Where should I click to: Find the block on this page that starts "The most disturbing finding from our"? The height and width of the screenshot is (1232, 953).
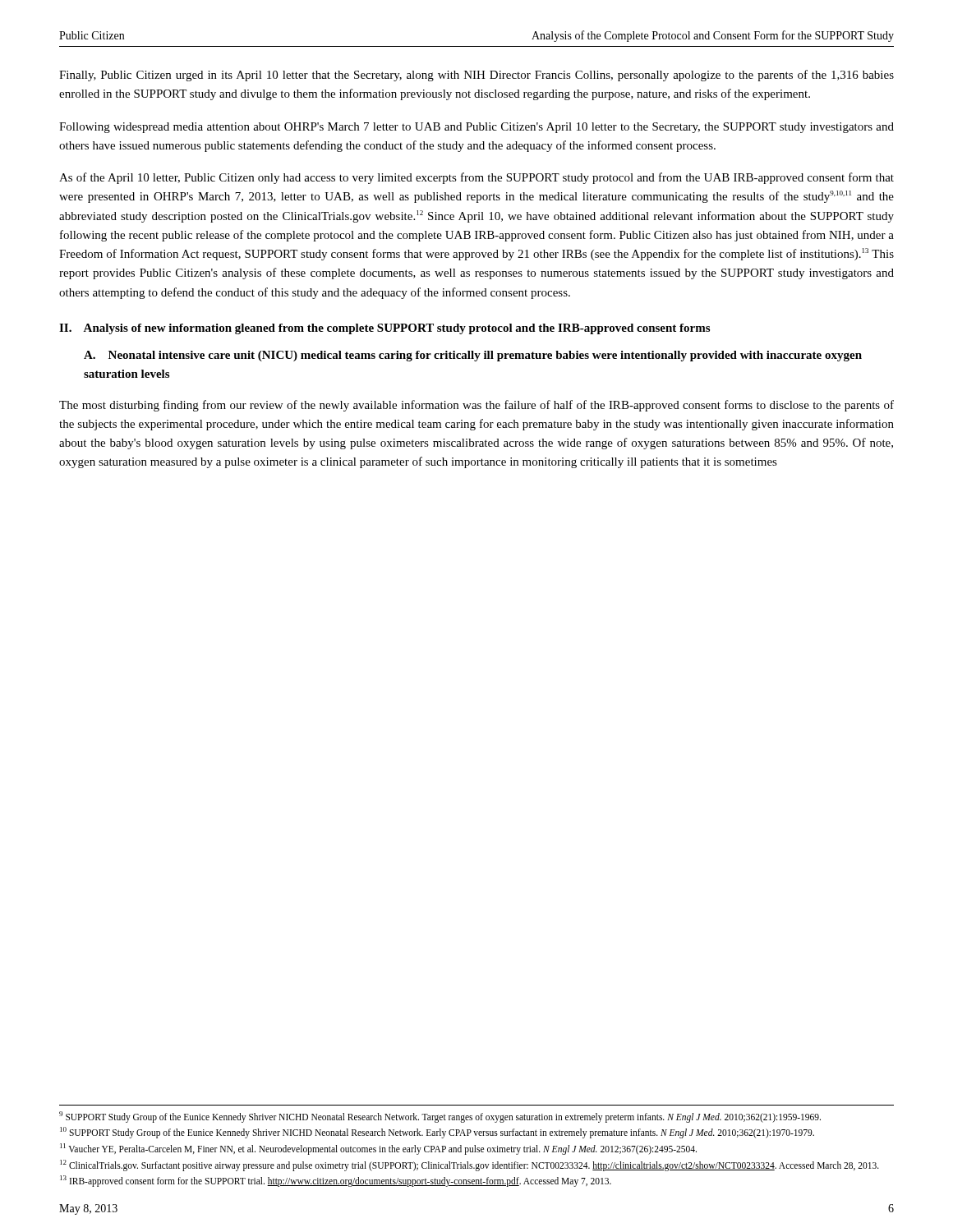click(x=476, y=433)
